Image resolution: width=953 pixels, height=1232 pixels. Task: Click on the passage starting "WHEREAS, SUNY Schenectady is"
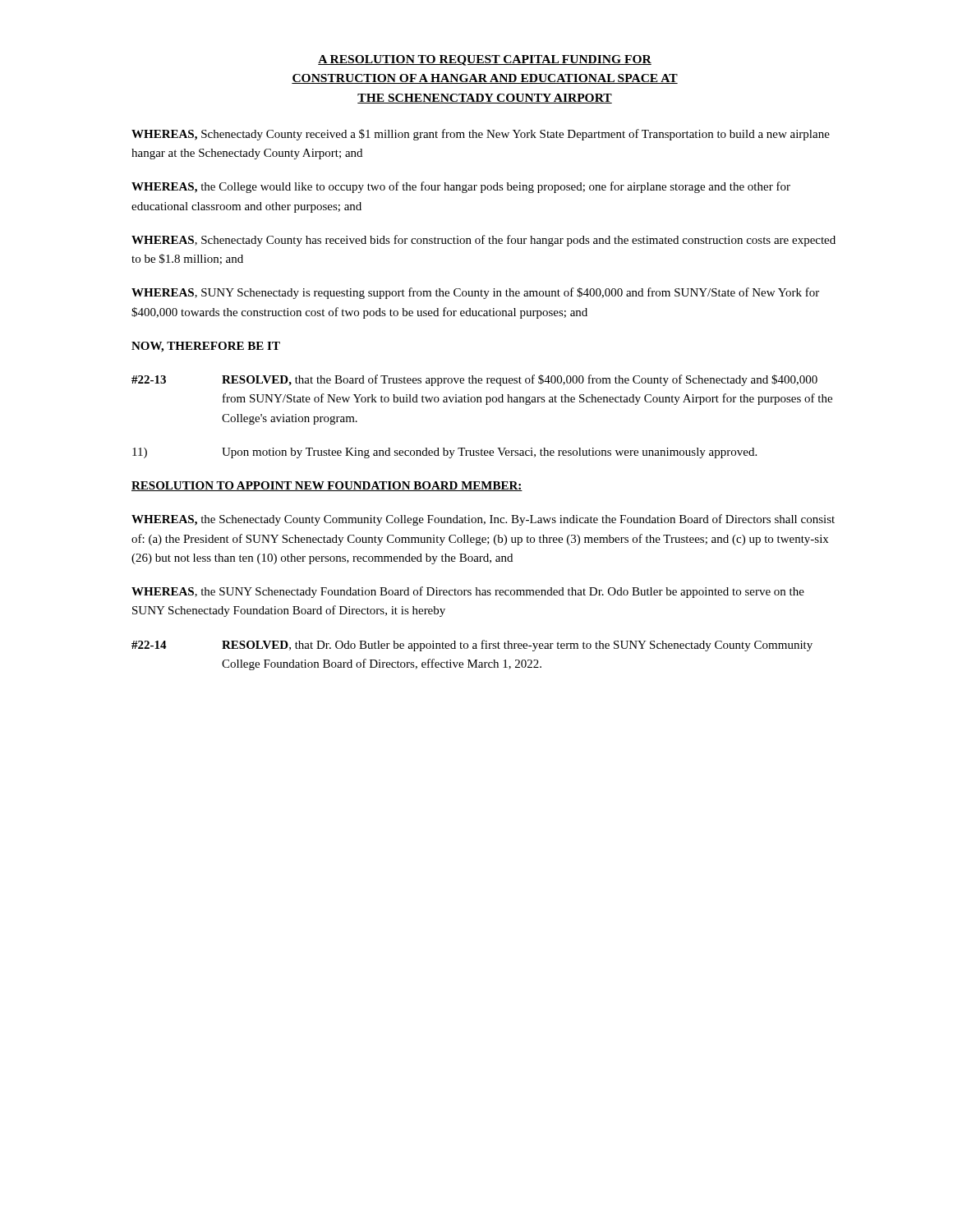(475, 302)
